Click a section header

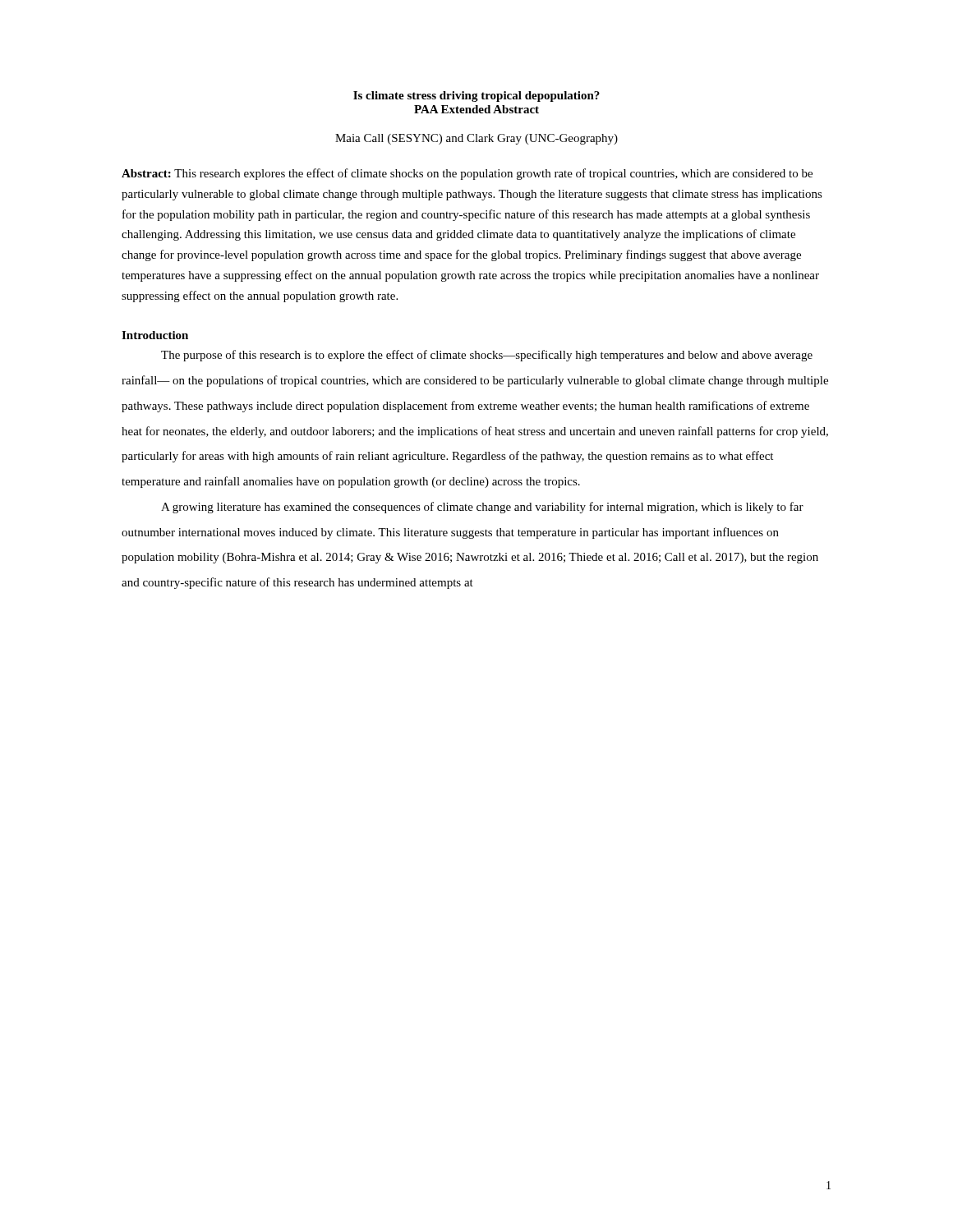pyautogui.click(x=155, y=335)
